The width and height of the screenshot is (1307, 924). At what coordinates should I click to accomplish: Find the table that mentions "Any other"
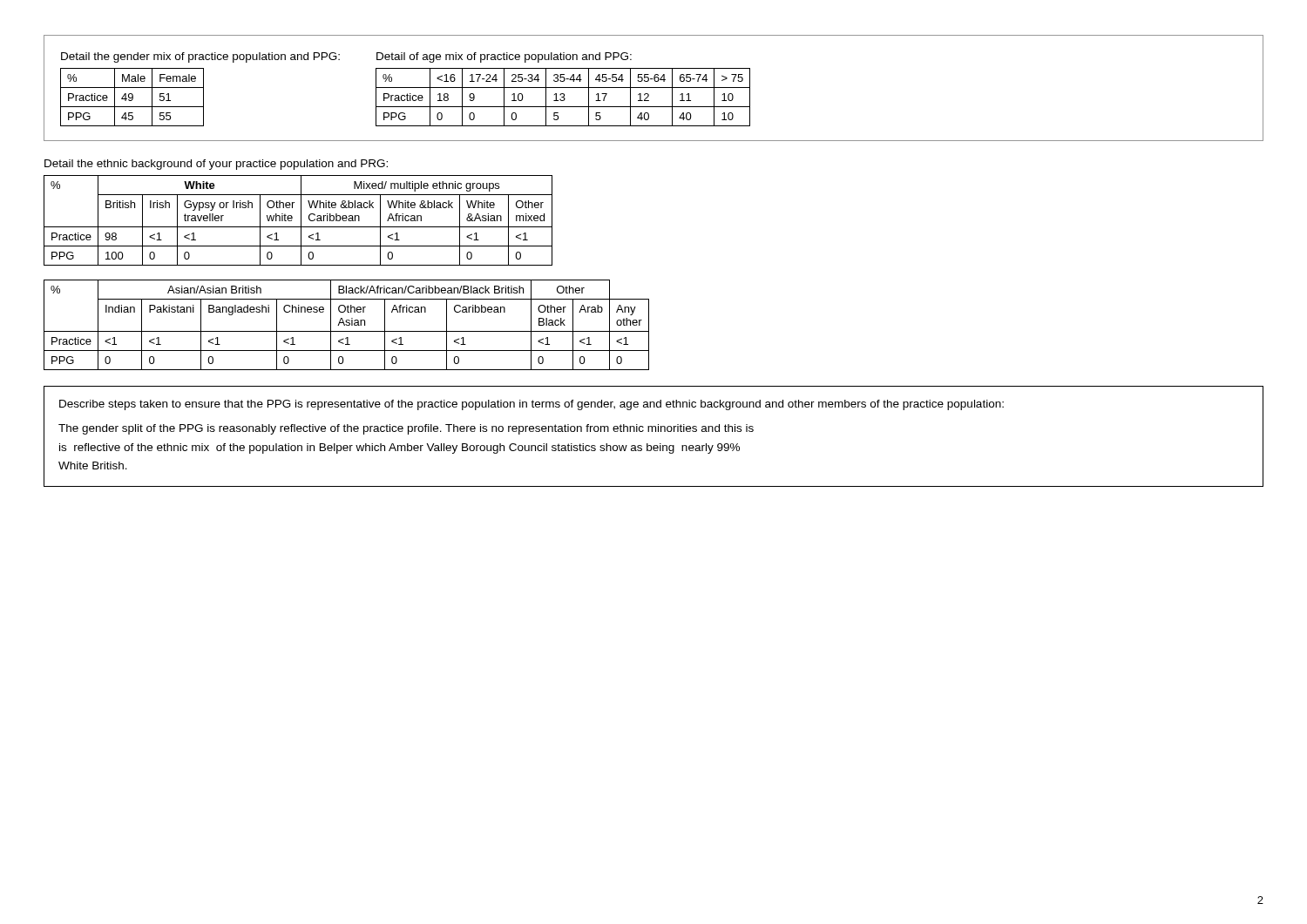[654, 325]
